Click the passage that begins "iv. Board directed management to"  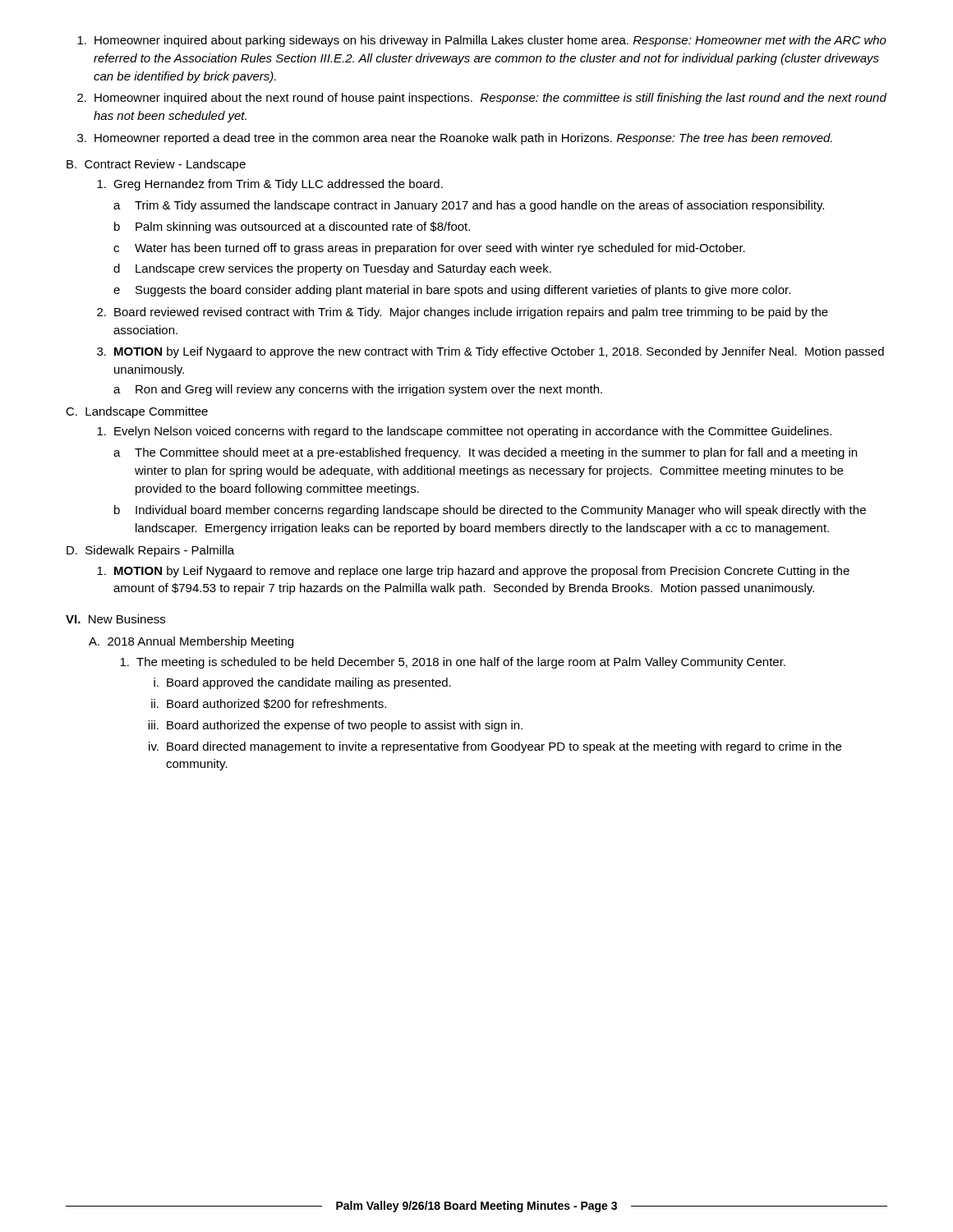point(512,755)
